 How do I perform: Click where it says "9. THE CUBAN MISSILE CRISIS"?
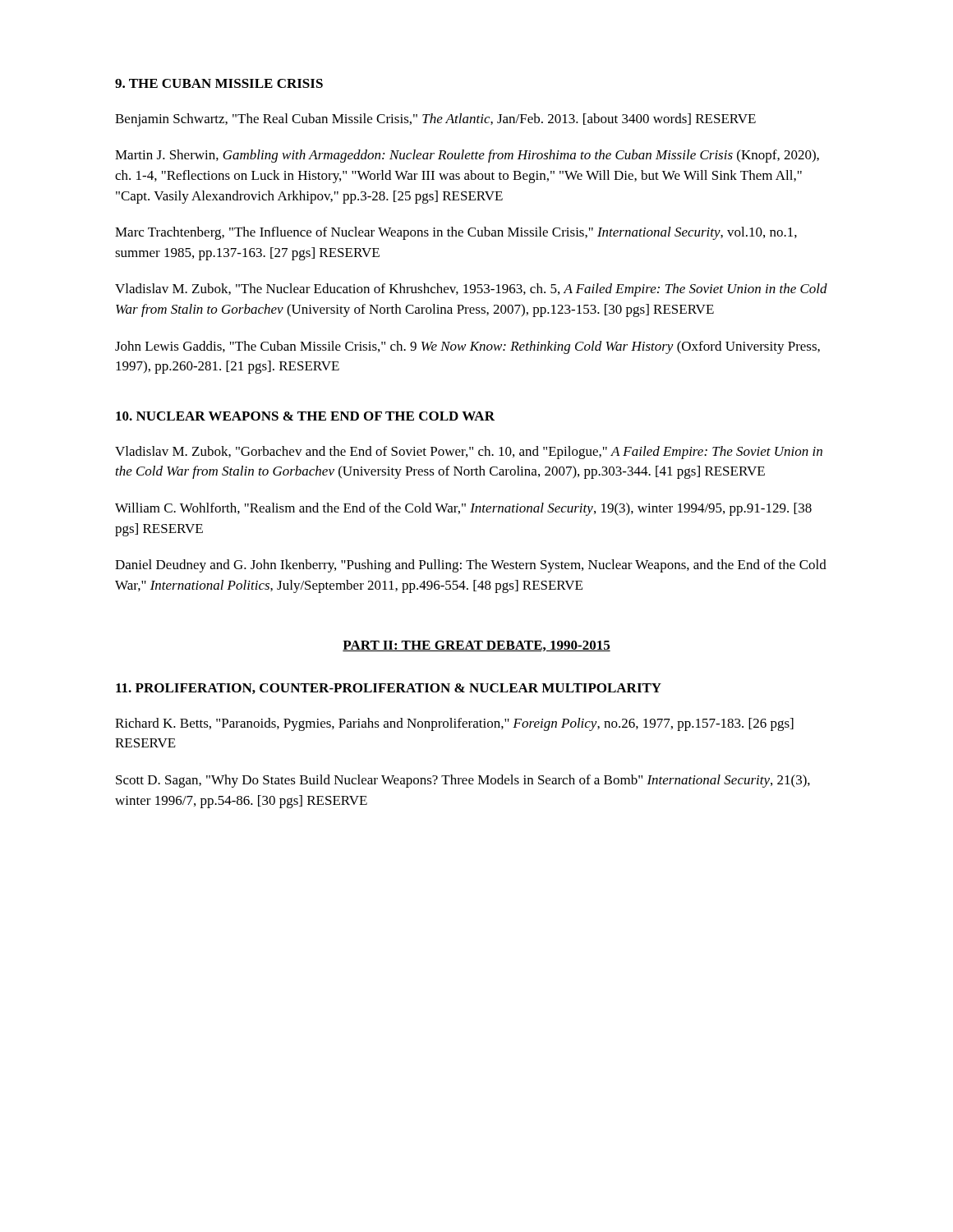coord(219,83)
